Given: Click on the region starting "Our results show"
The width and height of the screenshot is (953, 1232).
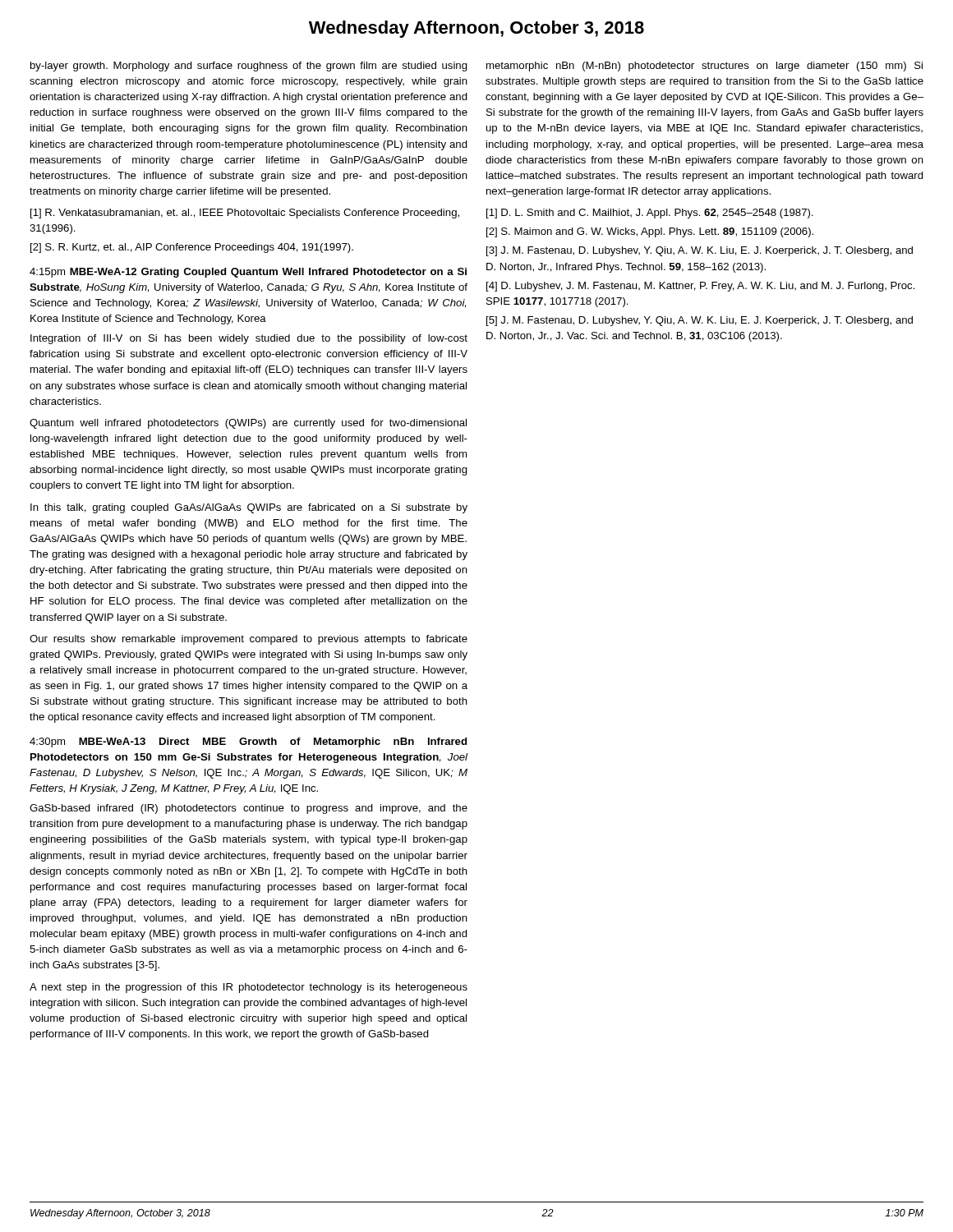Looking at the screenshot, I should click(x=248, y=678).
